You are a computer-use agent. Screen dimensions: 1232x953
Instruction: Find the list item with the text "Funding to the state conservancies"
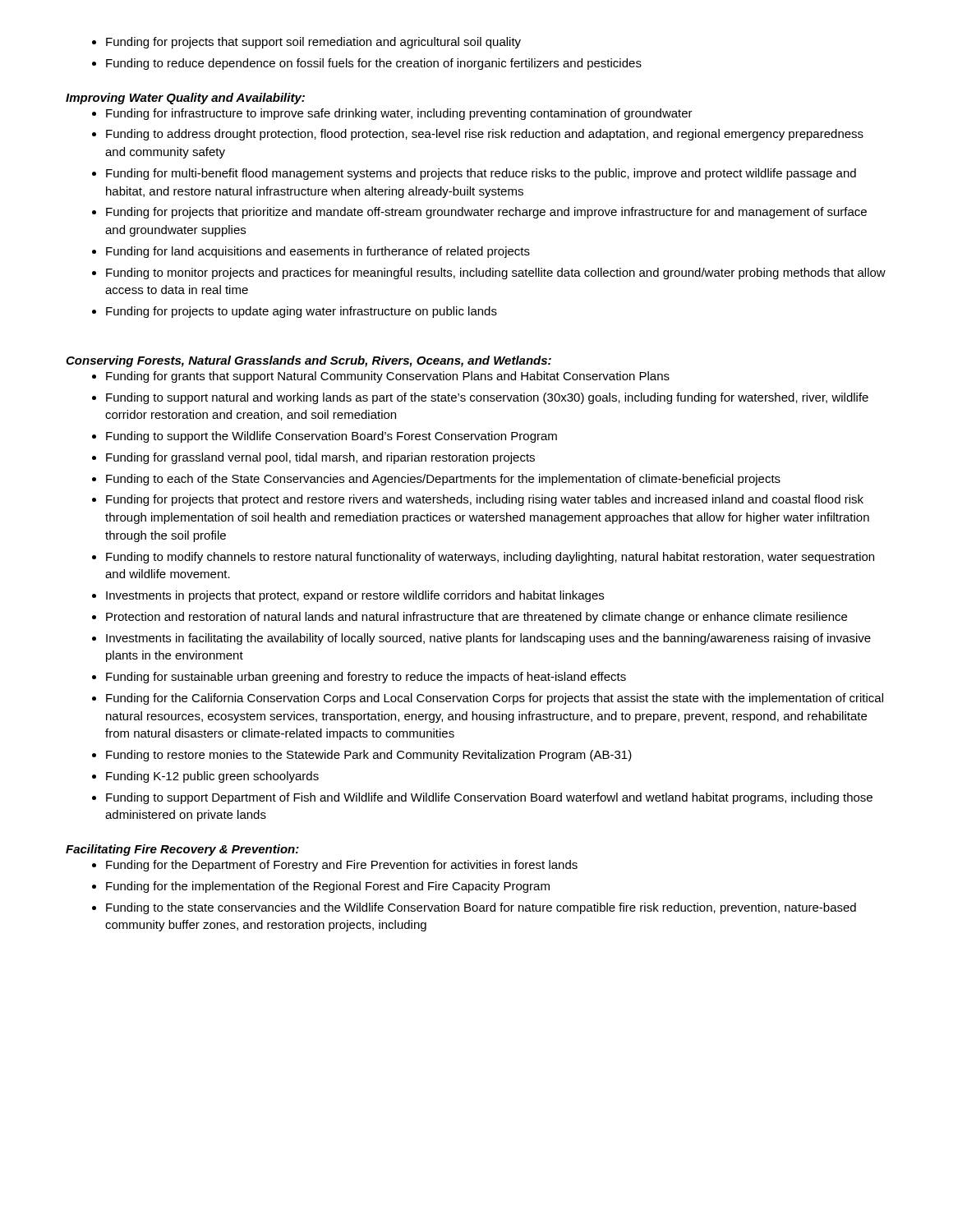[485, 916]
